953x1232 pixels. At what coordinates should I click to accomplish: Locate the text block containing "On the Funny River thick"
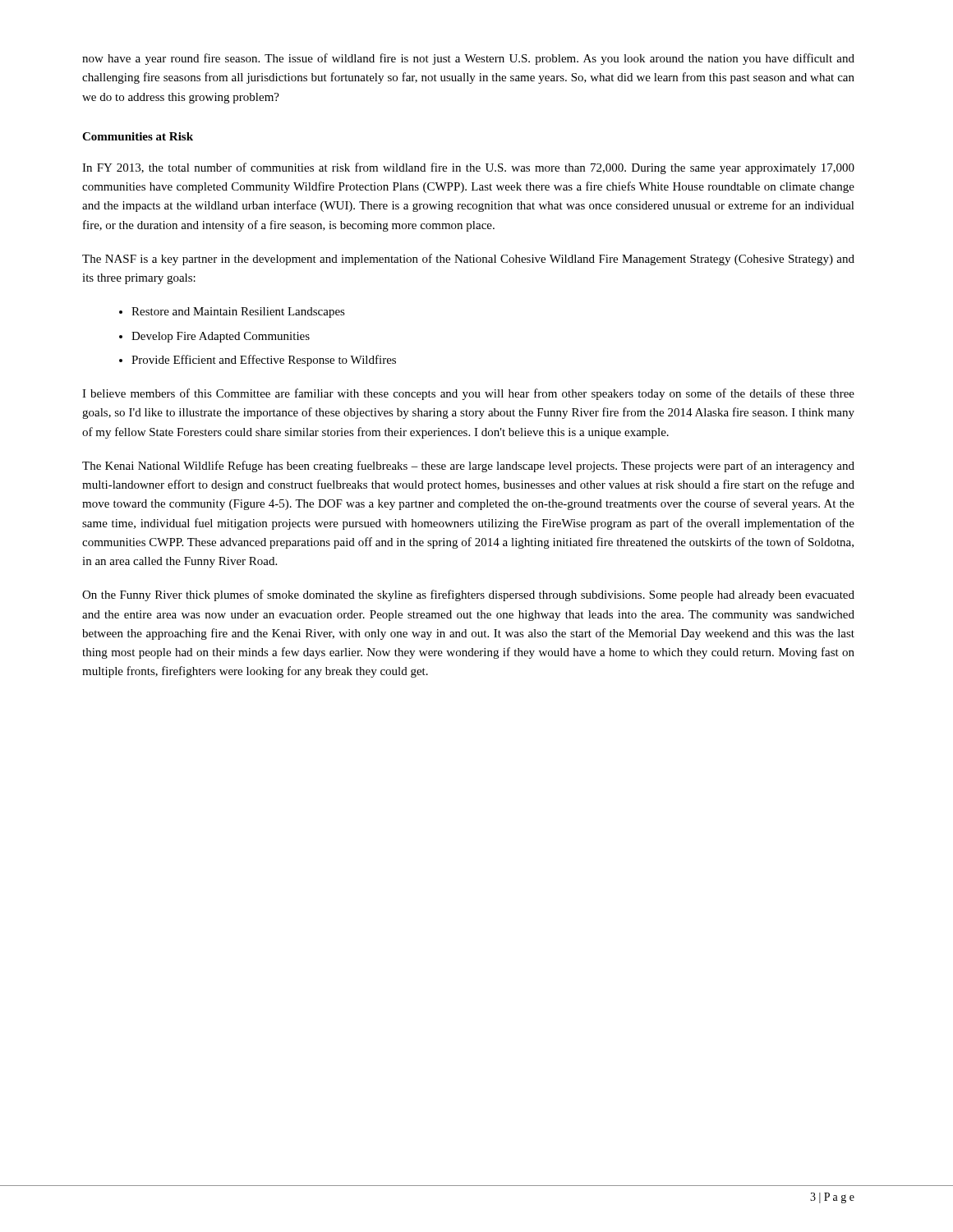(x=468, y=633)
